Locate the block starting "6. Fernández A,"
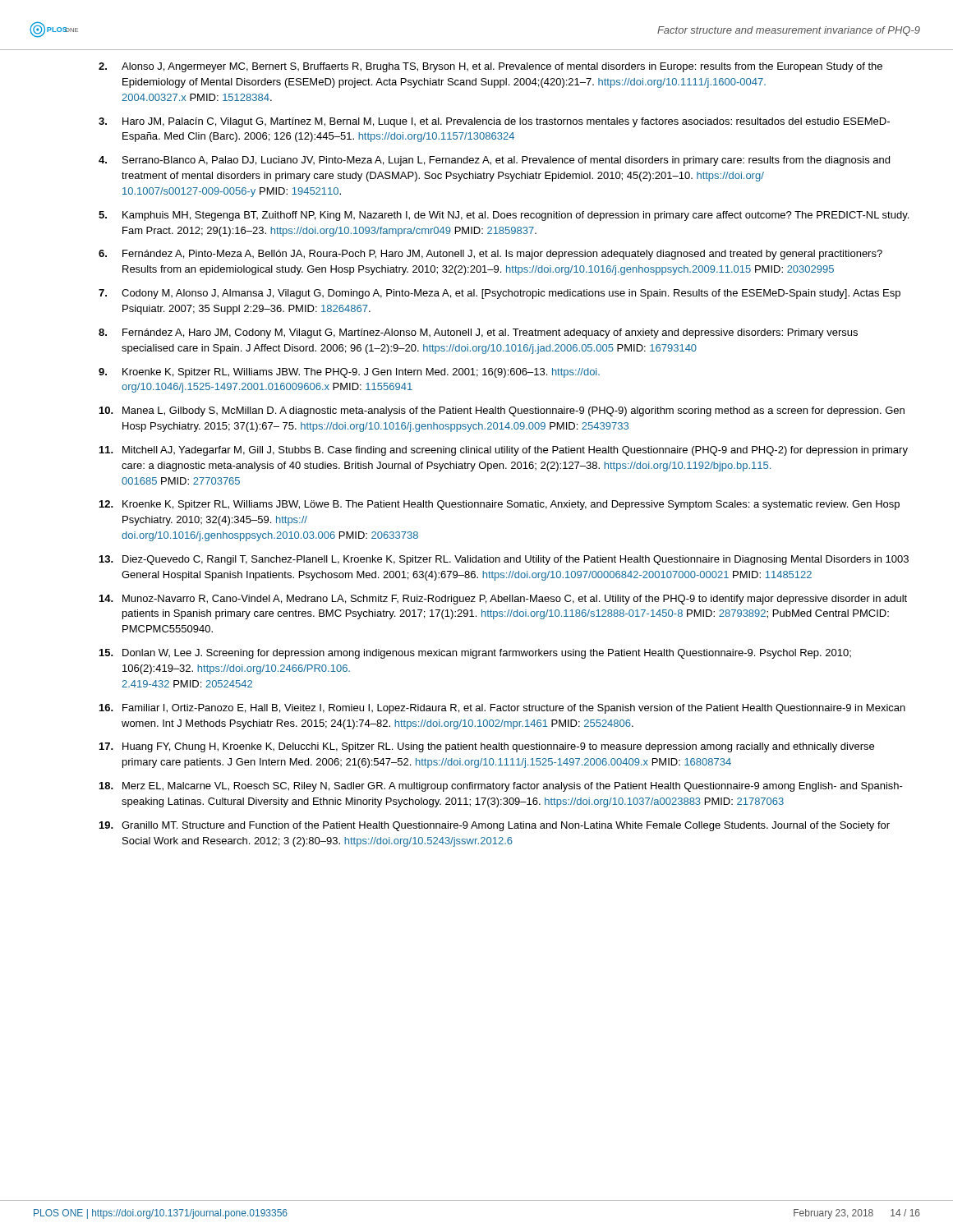 [x=505, y=262]
